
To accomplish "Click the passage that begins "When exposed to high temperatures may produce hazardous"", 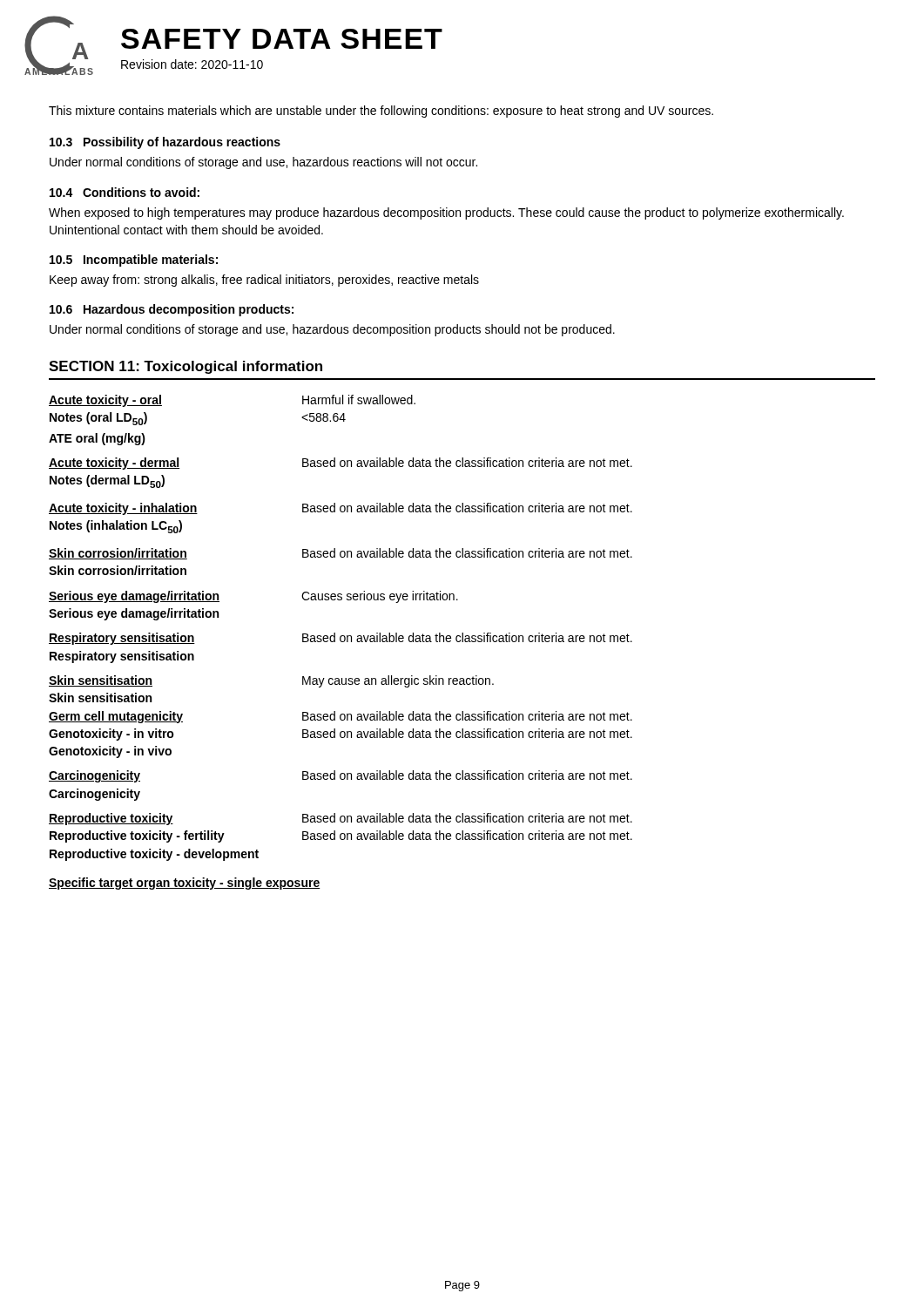I will point(447,221).
